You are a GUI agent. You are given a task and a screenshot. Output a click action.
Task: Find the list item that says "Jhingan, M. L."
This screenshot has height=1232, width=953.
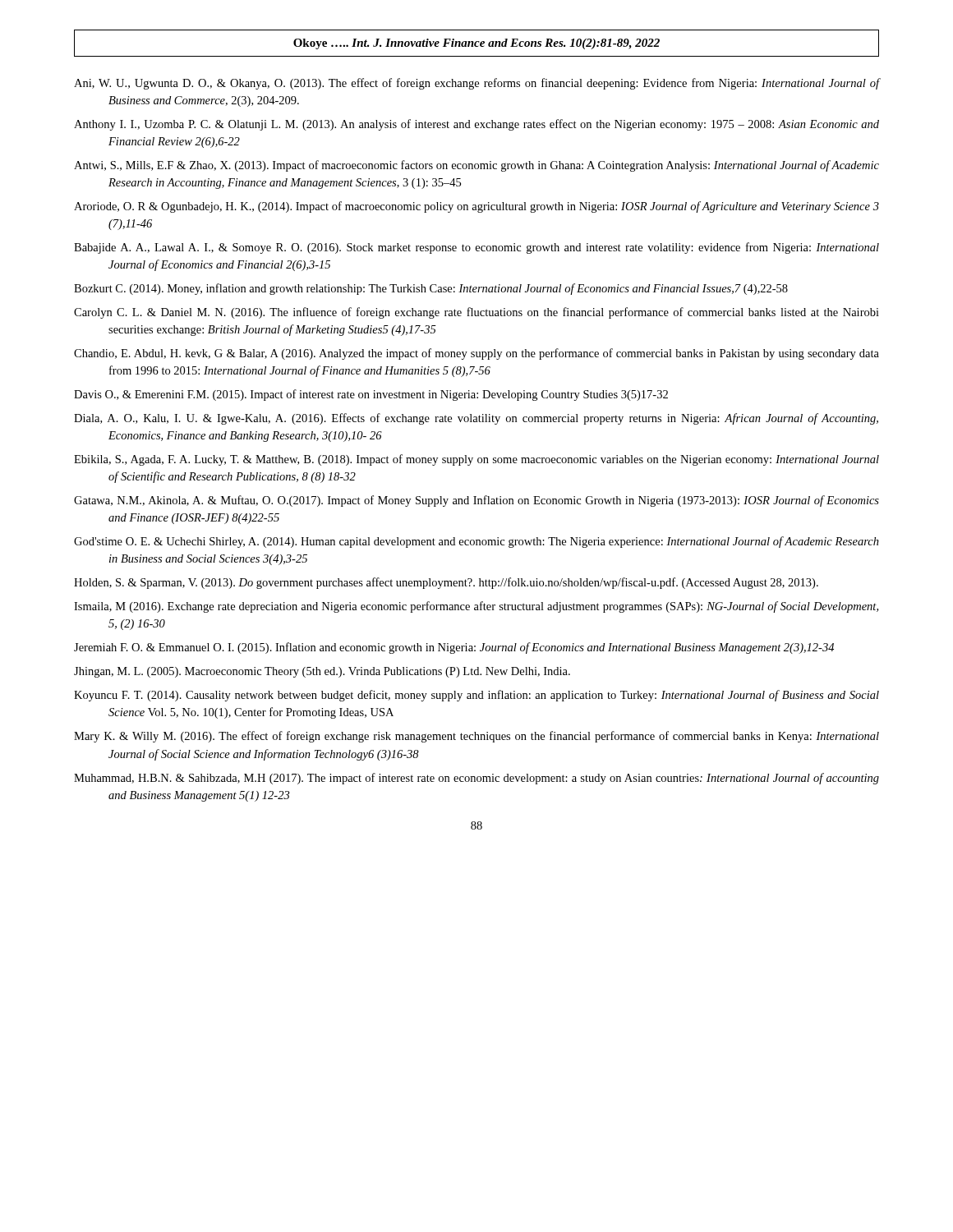pos(322,671)
